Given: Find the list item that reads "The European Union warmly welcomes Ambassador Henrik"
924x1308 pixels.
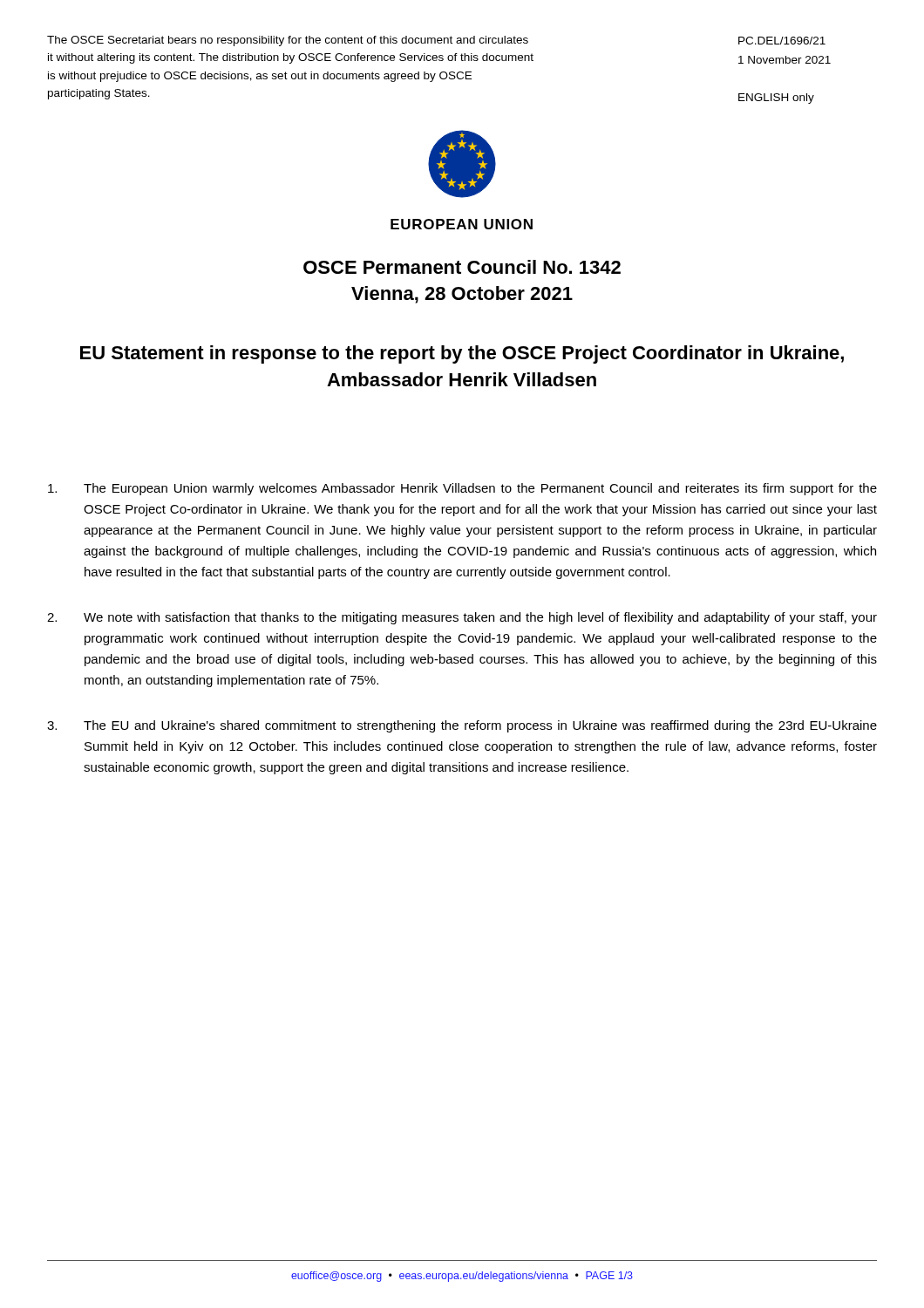Looking at the screenshot, I should point(462,530).
